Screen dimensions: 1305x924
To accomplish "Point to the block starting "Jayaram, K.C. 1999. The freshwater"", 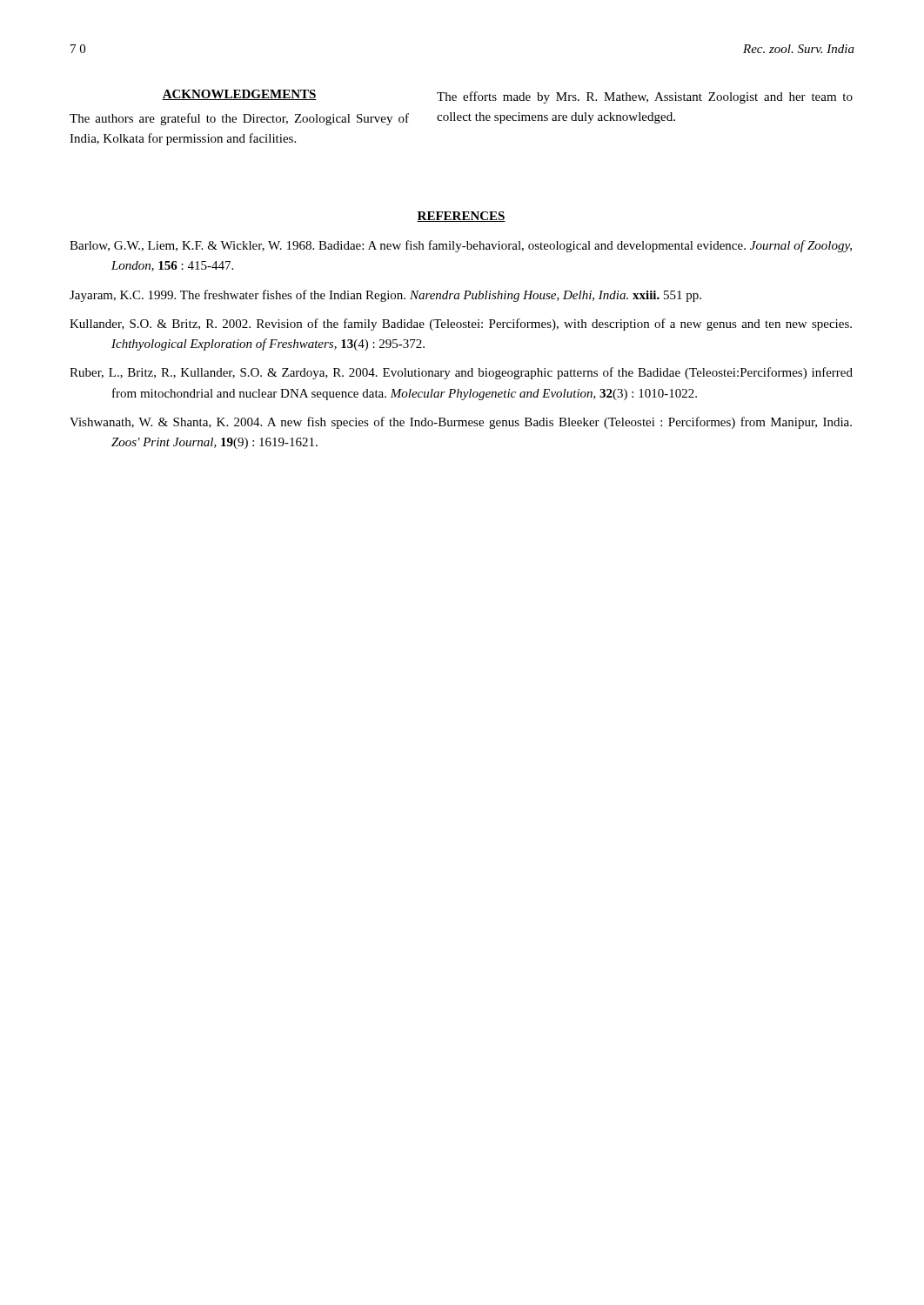I will tap(386, 294).
